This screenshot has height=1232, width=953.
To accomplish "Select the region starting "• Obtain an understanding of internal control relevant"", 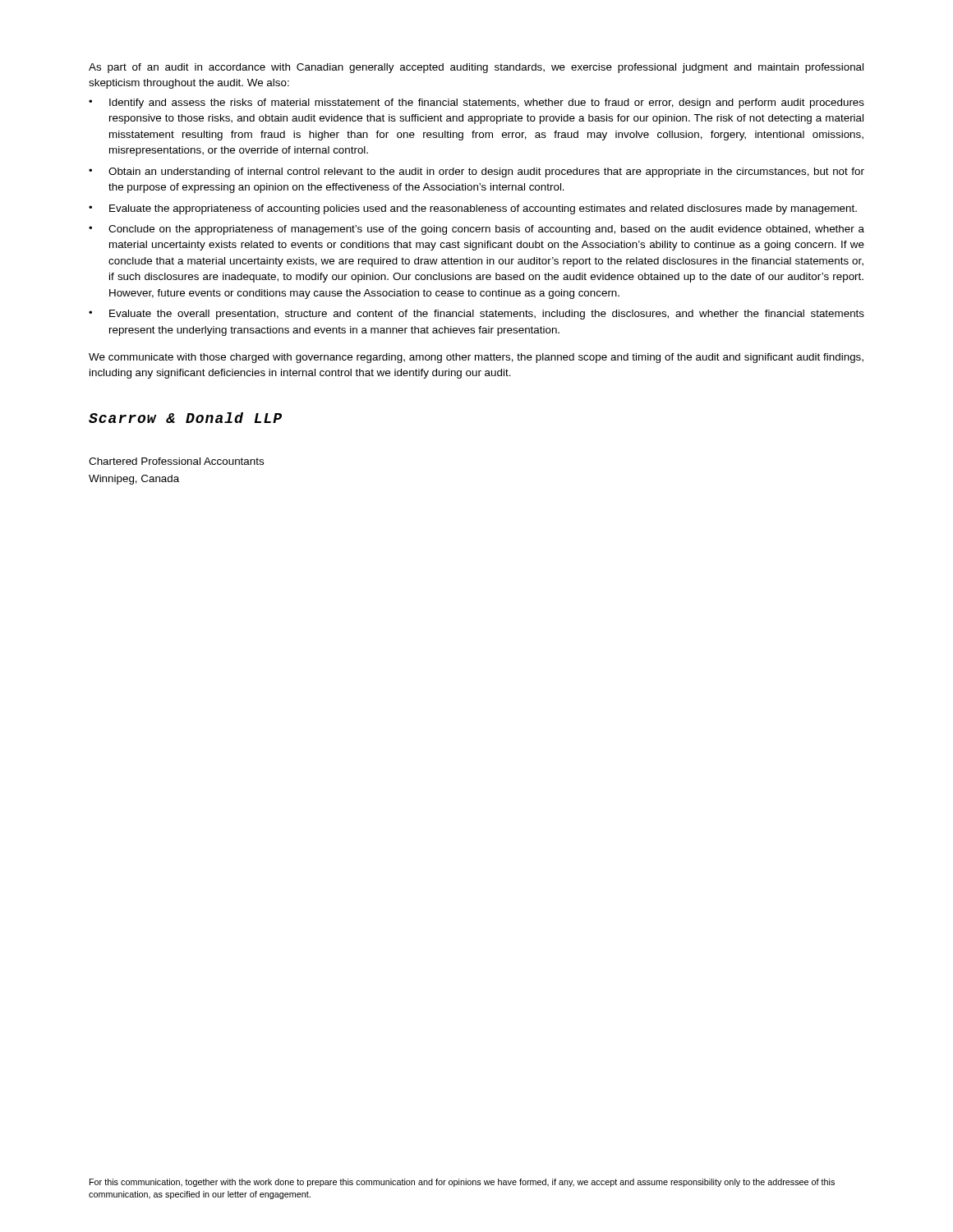I will pyautogui.click(x=476, y=179).
